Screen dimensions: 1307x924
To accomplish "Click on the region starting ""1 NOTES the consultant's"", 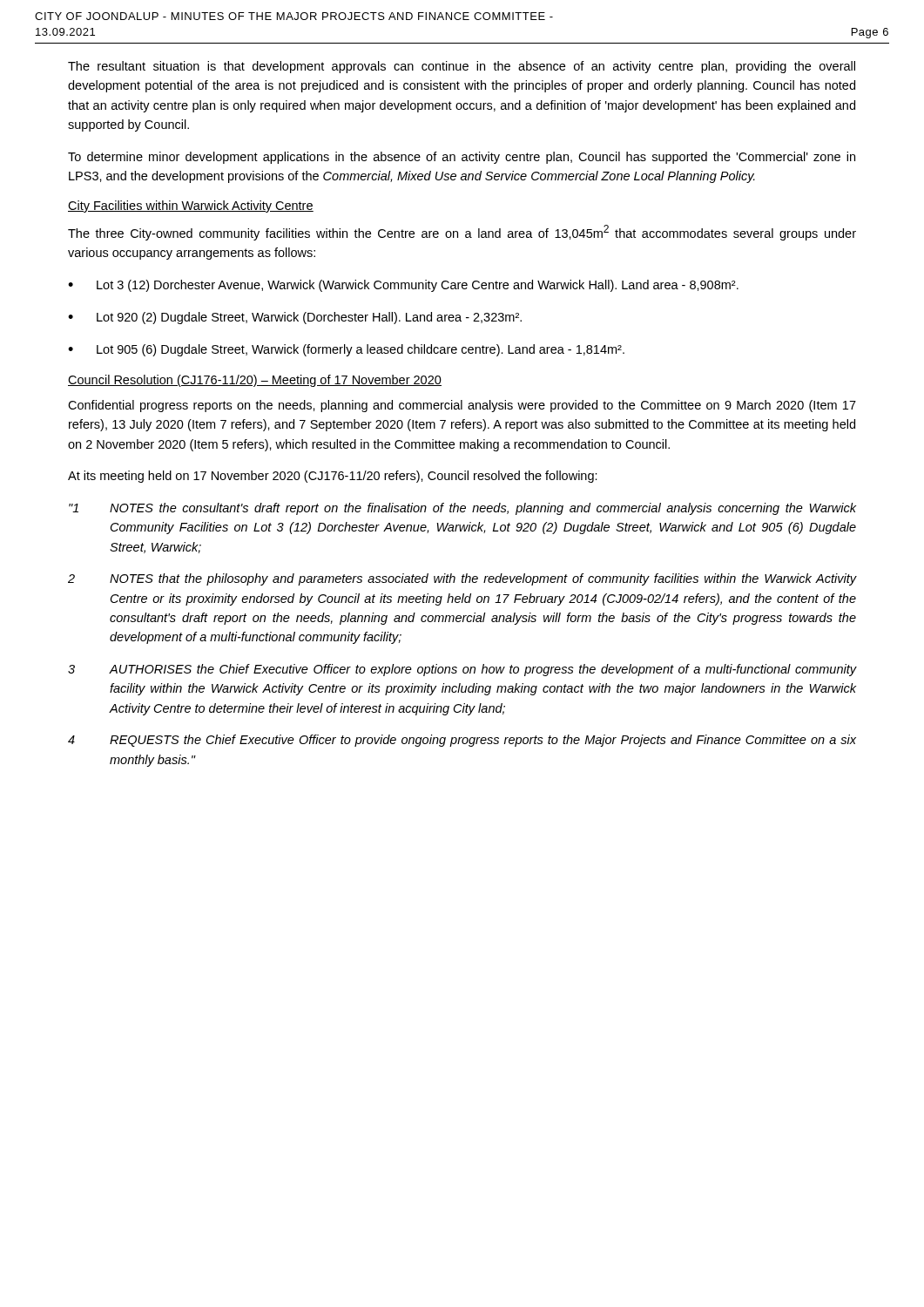I will pyautogui.click(x=462, y=527).
